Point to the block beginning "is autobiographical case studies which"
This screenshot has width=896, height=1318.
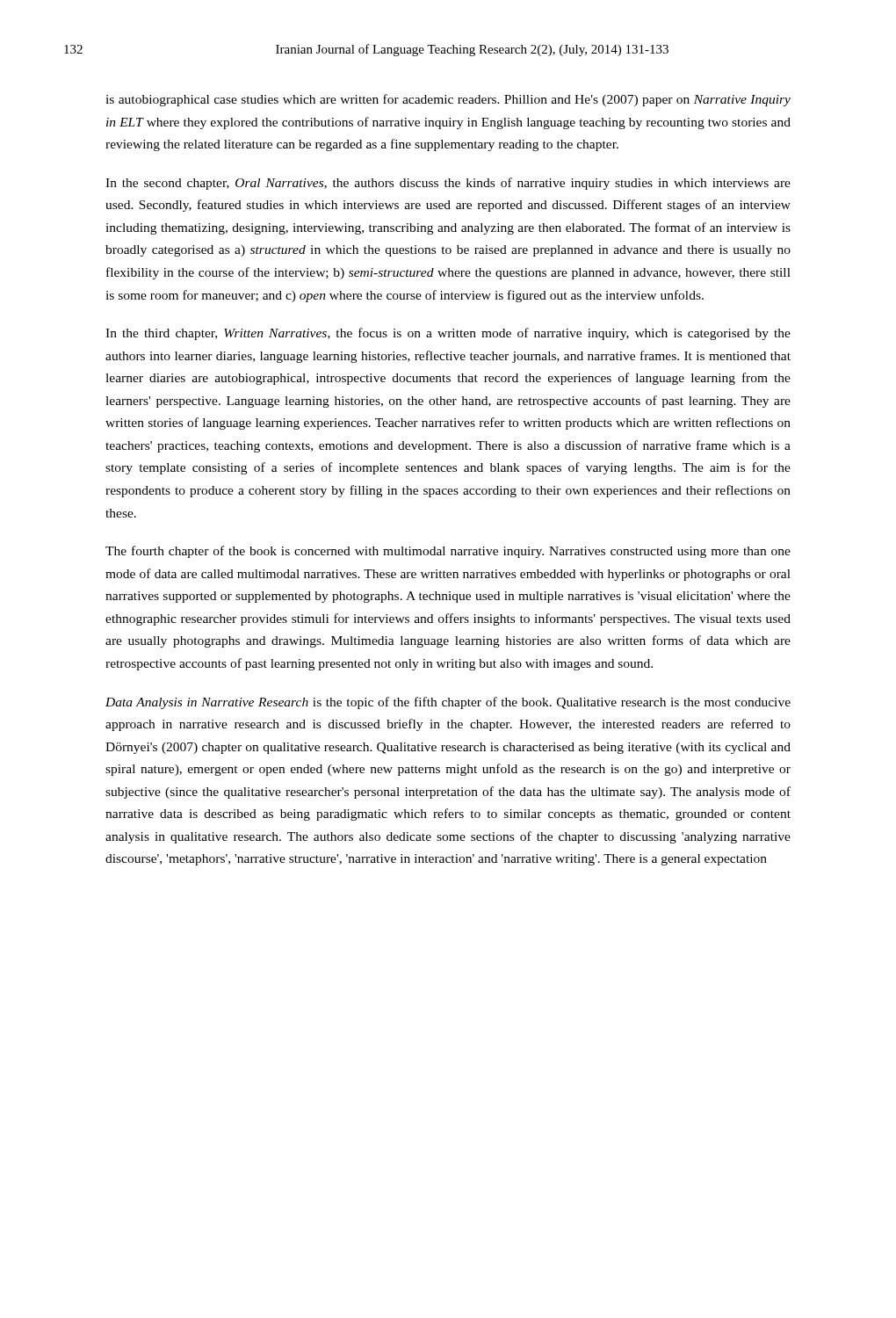click(448, 121)
